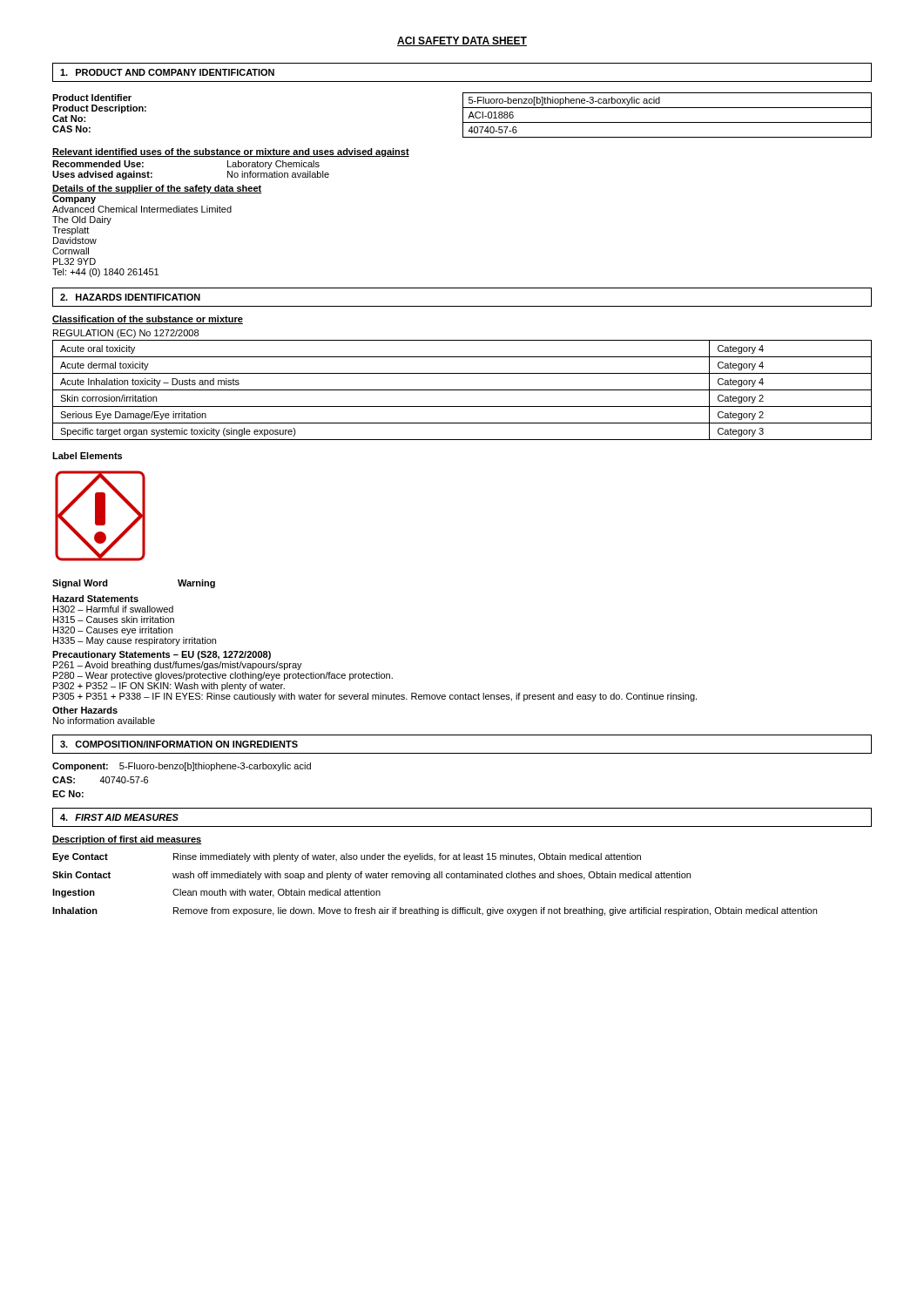Viewport: 924px width, 1307px height.
Task: Find "Description of first aid measures" on this page
Action: pos(127,839)
